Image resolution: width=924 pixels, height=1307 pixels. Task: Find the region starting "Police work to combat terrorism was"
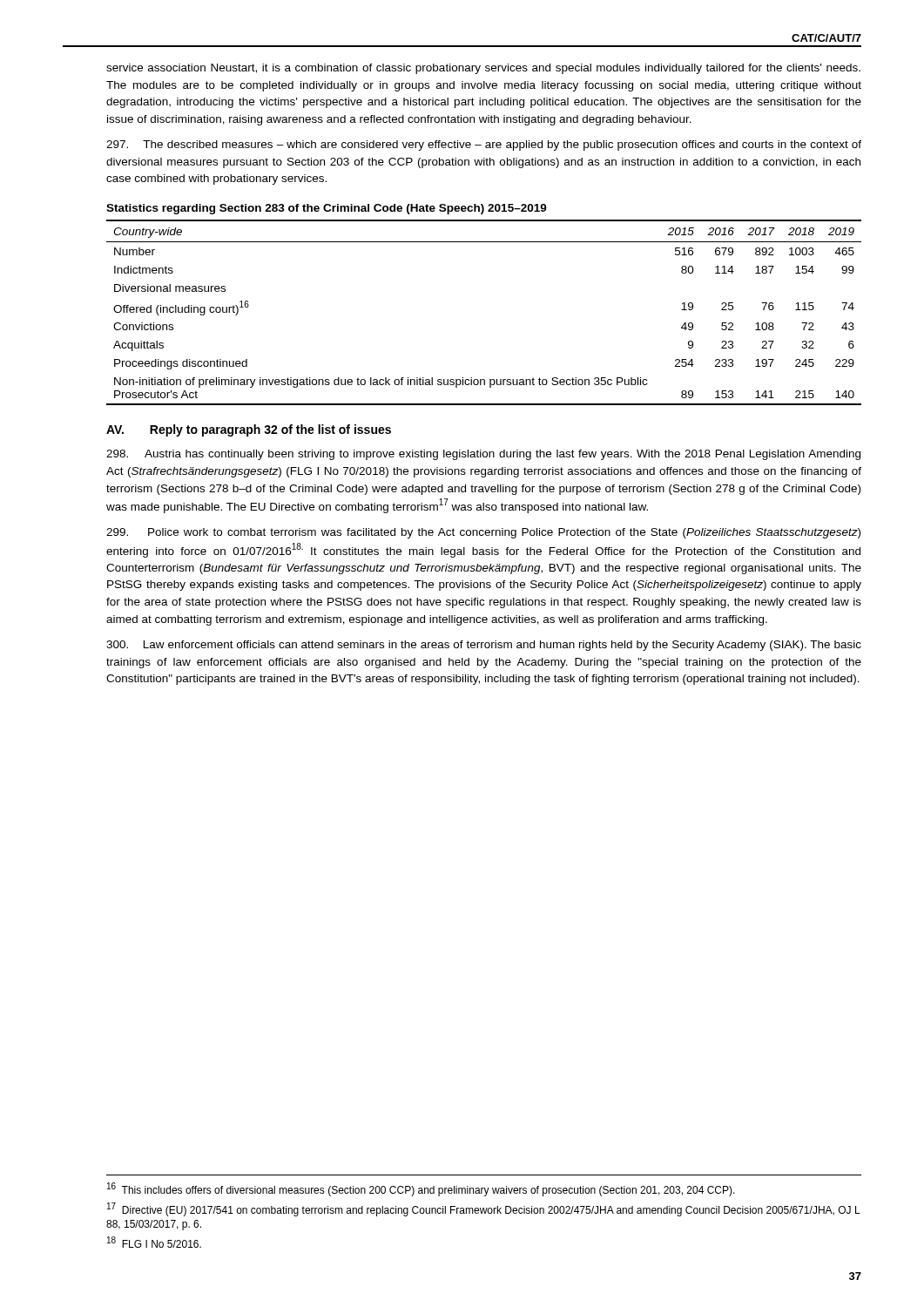pos(484,575)
